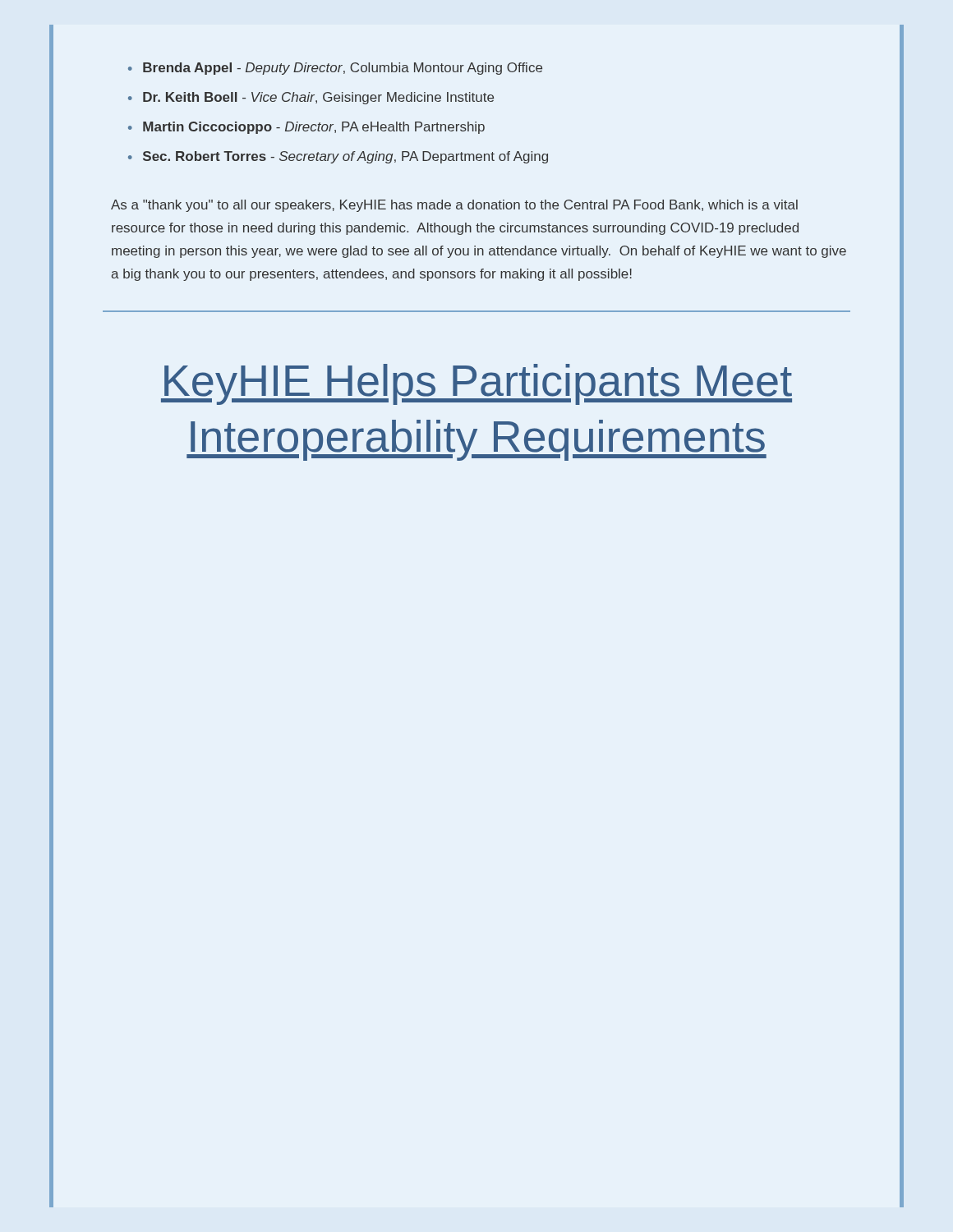Locate the title that opens with "KeyHIE Helps Participants"
Image resolution: width=953 pixels, height=1232 pixels.
click(476, 409)
